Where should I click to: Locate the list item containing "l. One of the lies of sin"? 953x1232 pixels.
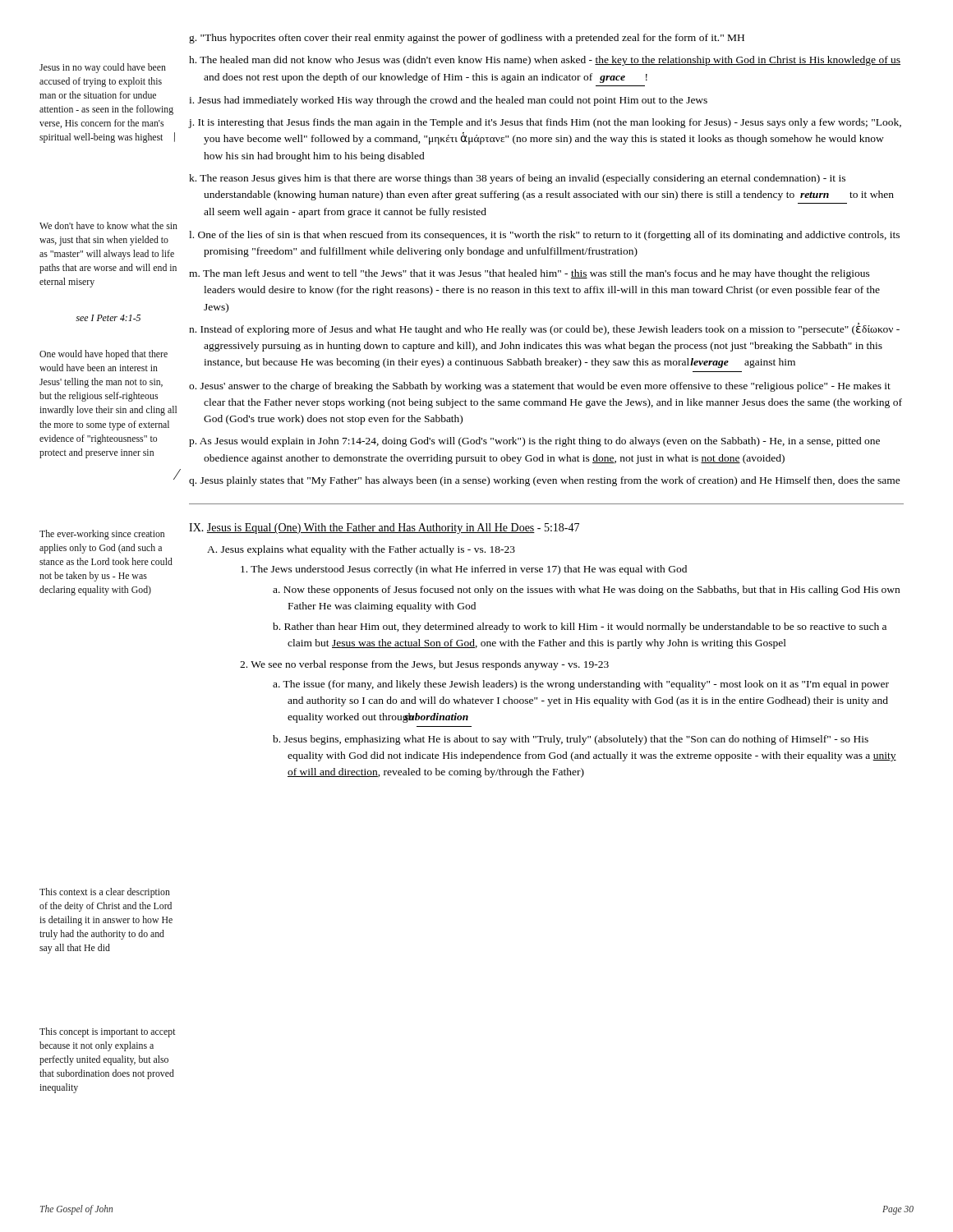point(545,242)
